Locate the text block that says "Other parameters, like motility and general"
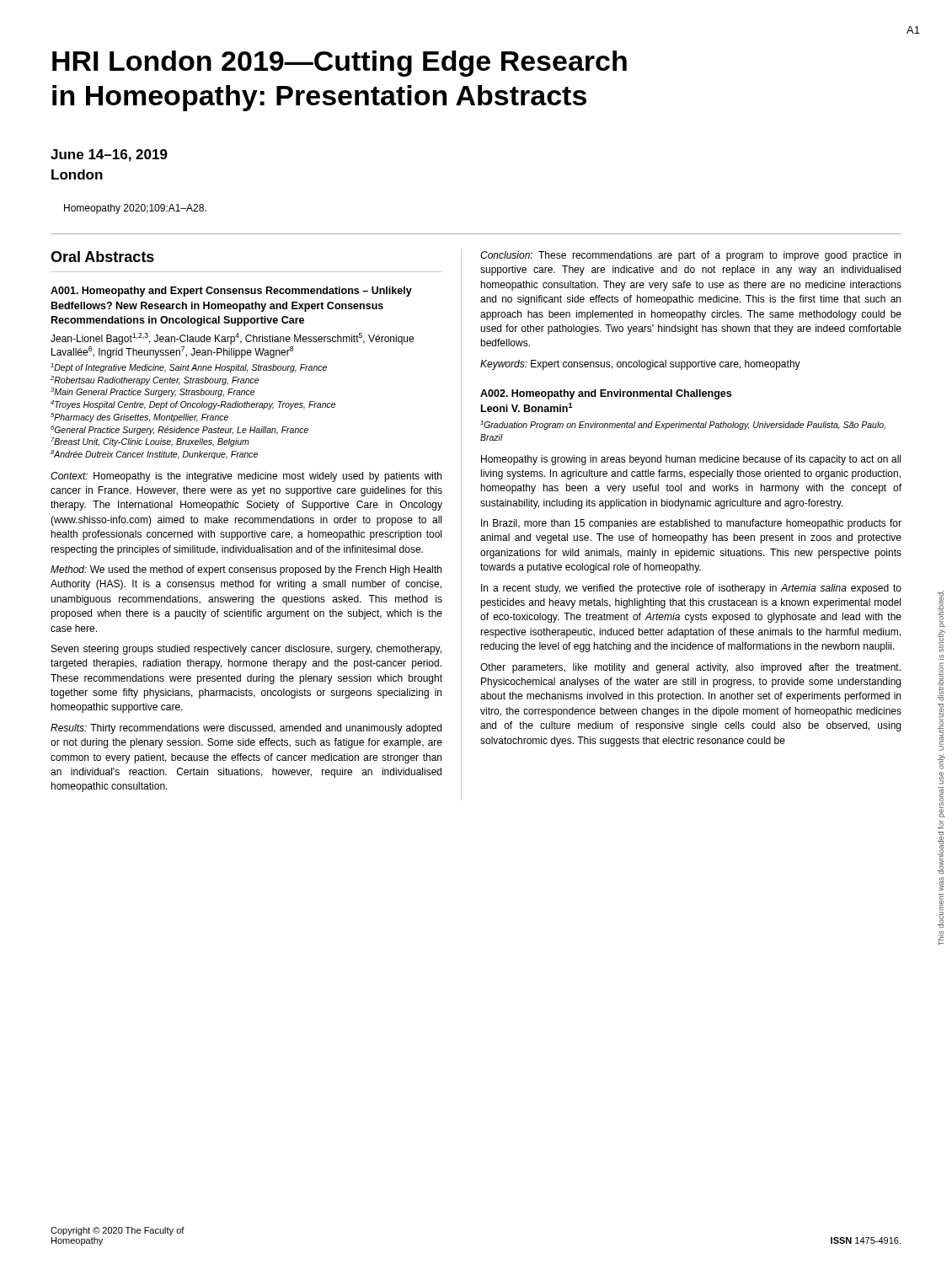The width and height of the screenshot is (952, 1264). (691, 704)
